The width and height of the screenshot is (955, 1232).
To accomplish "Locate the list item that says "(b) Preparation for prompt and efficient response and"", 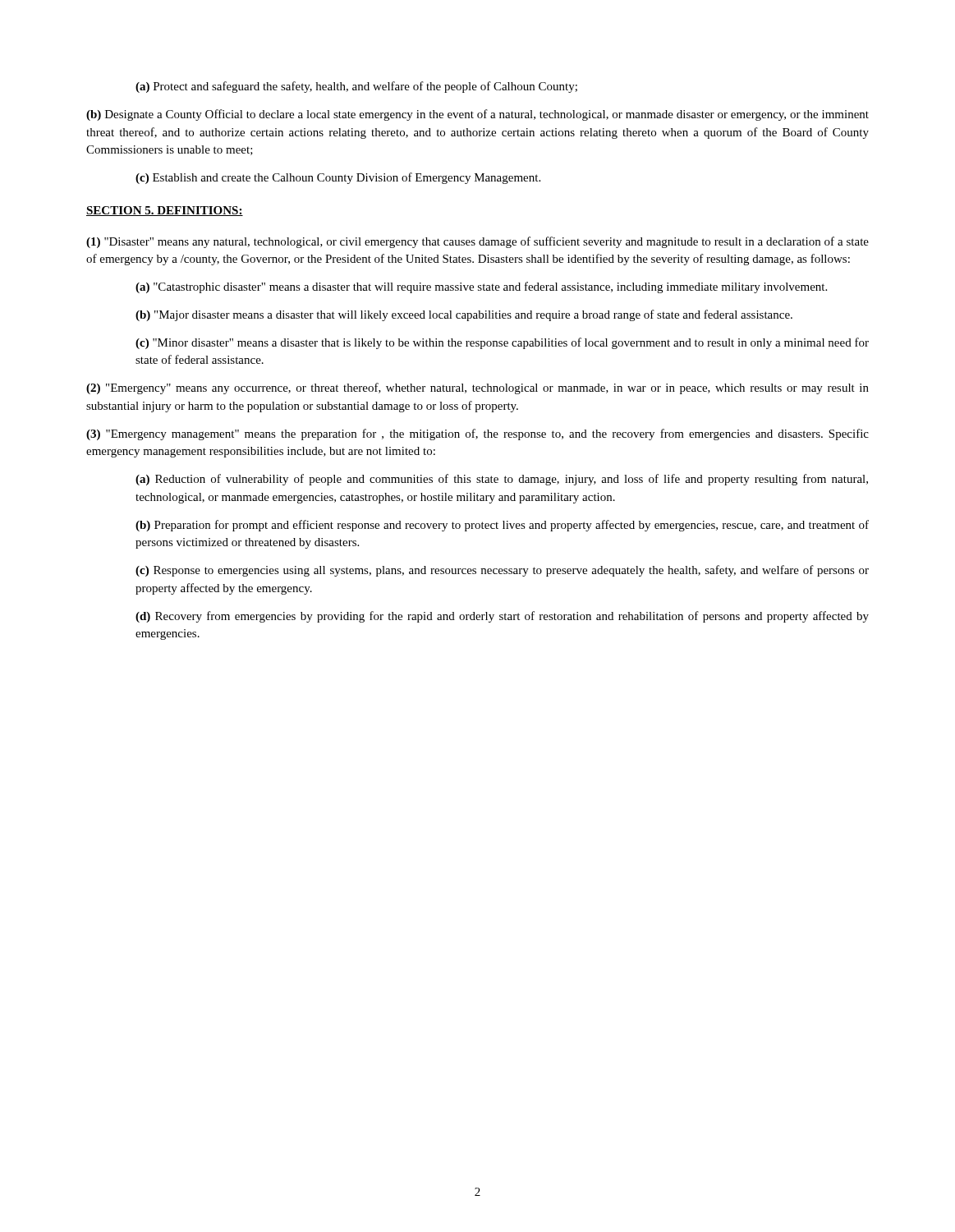I will point(502,534).
